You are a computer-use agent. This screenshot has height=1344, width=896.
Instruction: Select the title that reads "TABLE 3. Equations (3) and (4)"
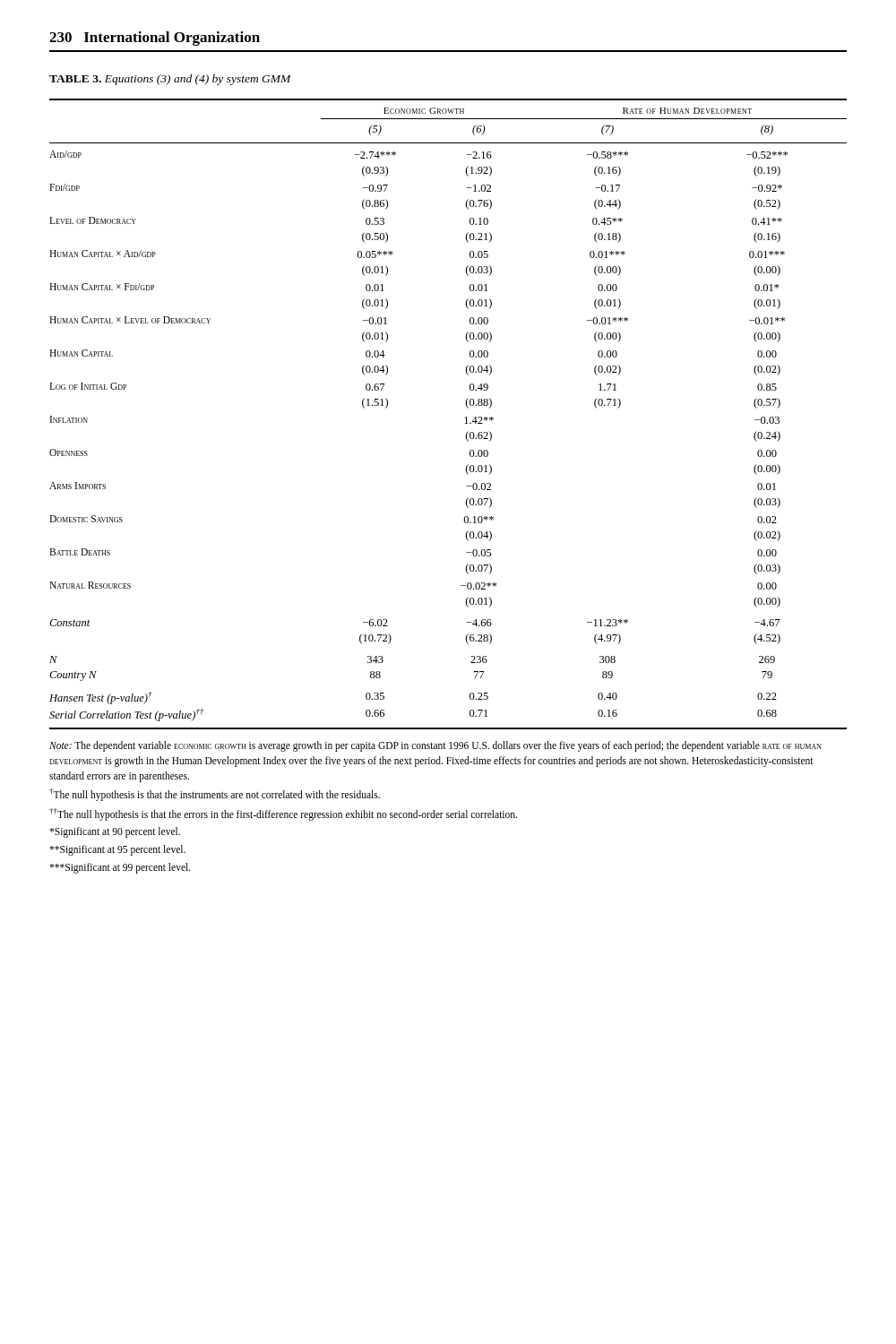pos(170,78)
